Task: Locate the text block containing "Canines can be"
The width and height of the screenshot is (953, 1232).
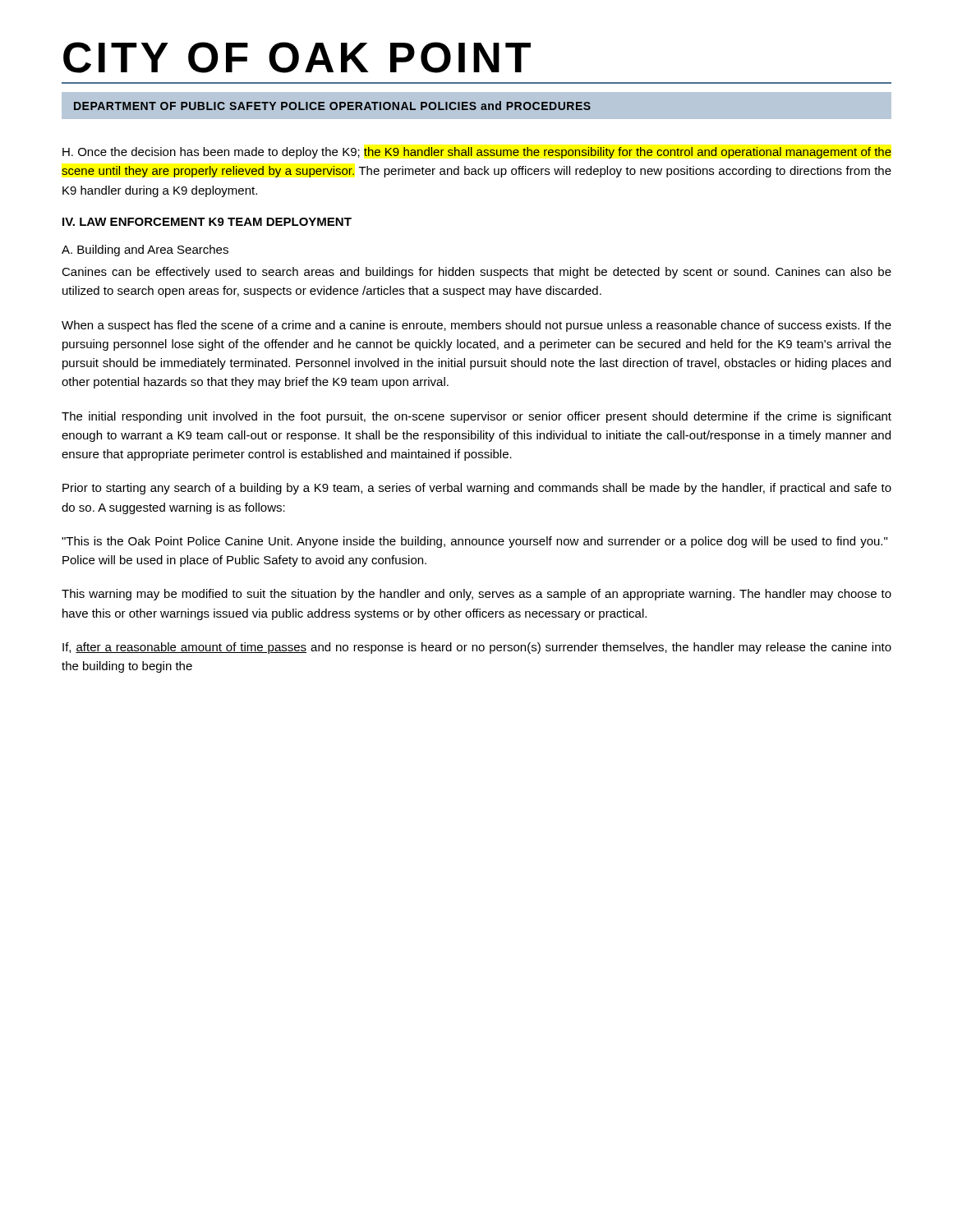Action: (476, 281)
